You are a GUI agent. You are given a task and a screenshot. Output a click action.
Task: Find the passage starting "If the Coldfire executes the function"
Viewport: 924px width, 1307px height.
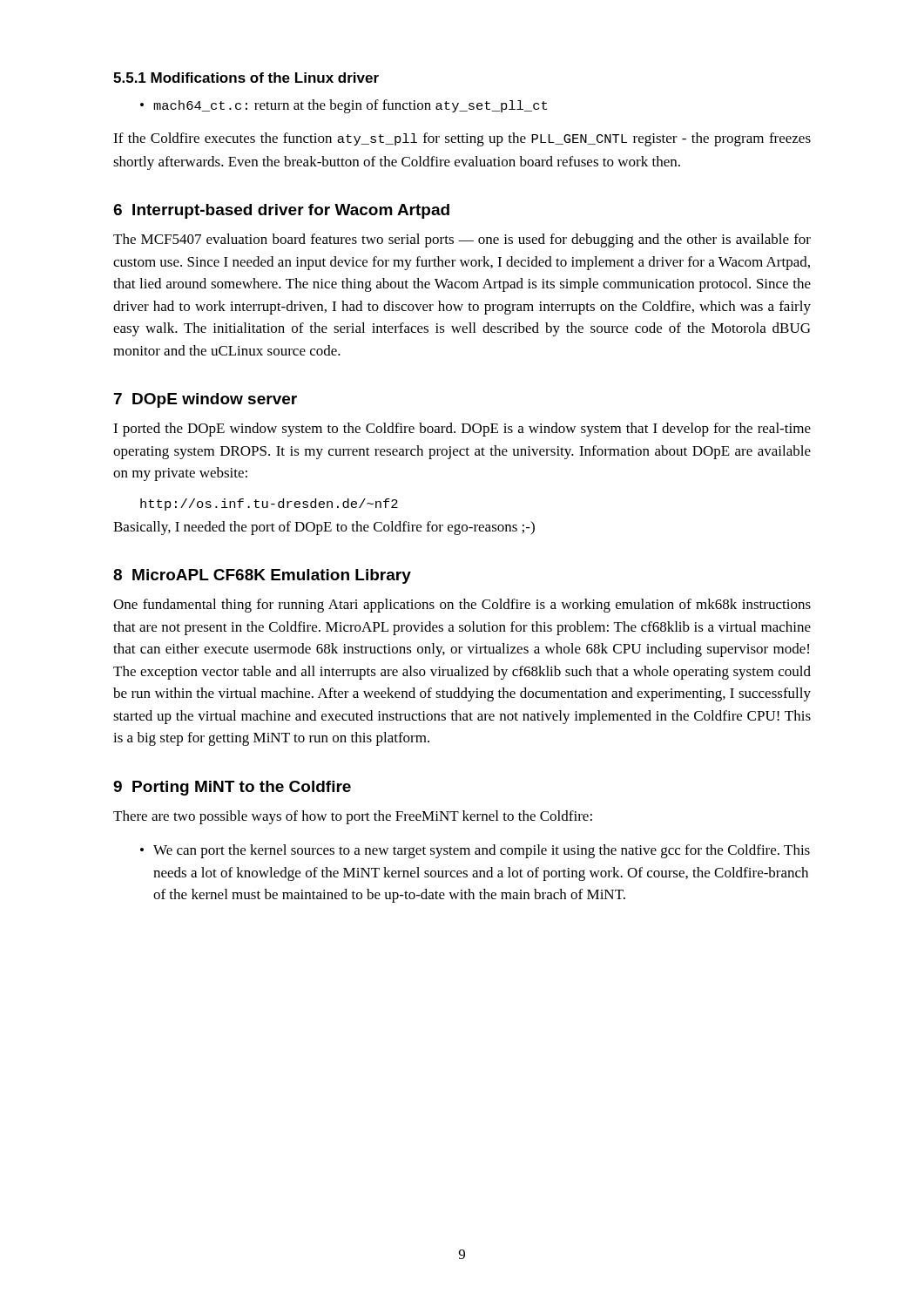pos(462,150)
